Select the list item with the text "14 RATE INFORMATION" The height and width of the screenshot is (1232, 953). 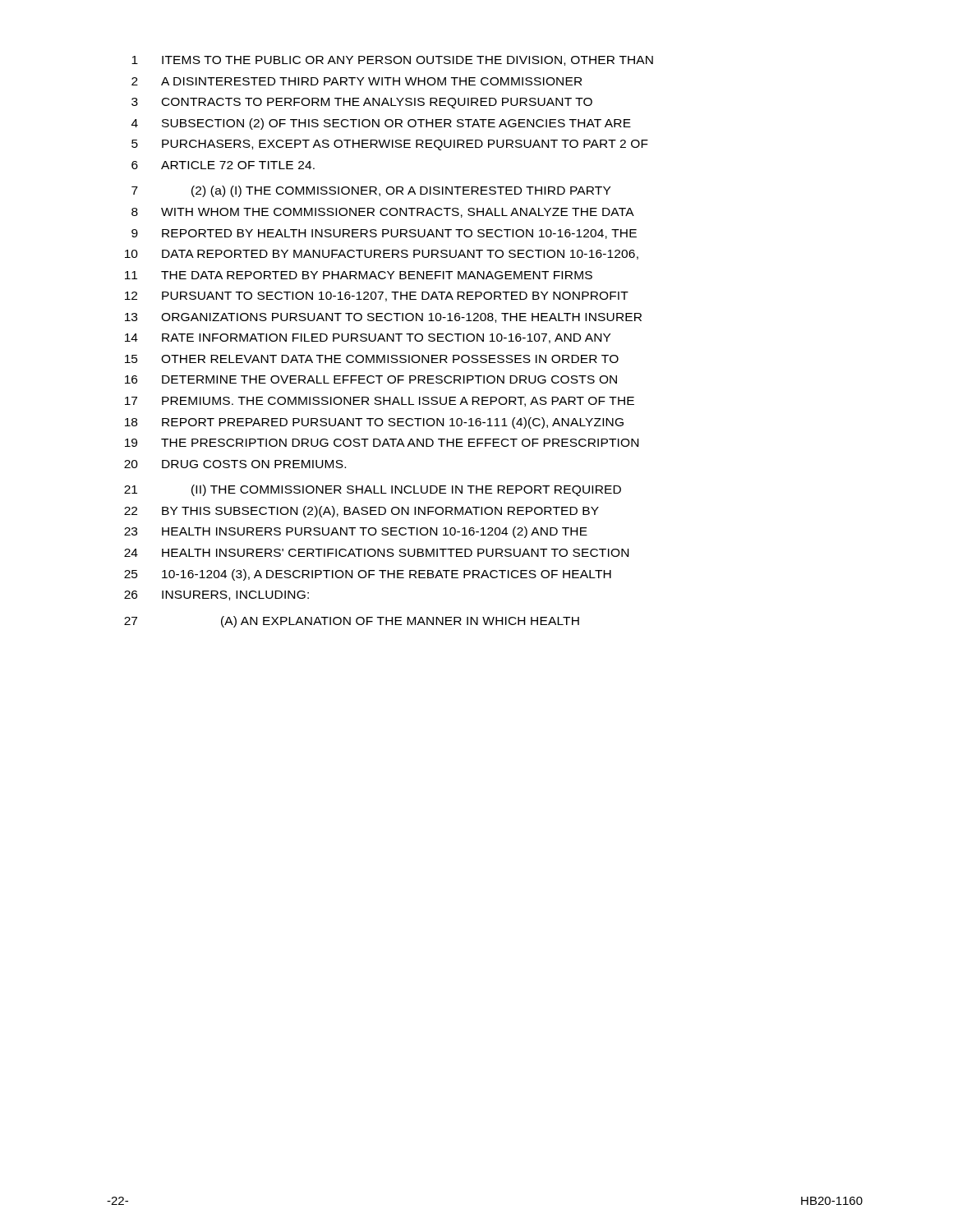(x=485, y=338)
